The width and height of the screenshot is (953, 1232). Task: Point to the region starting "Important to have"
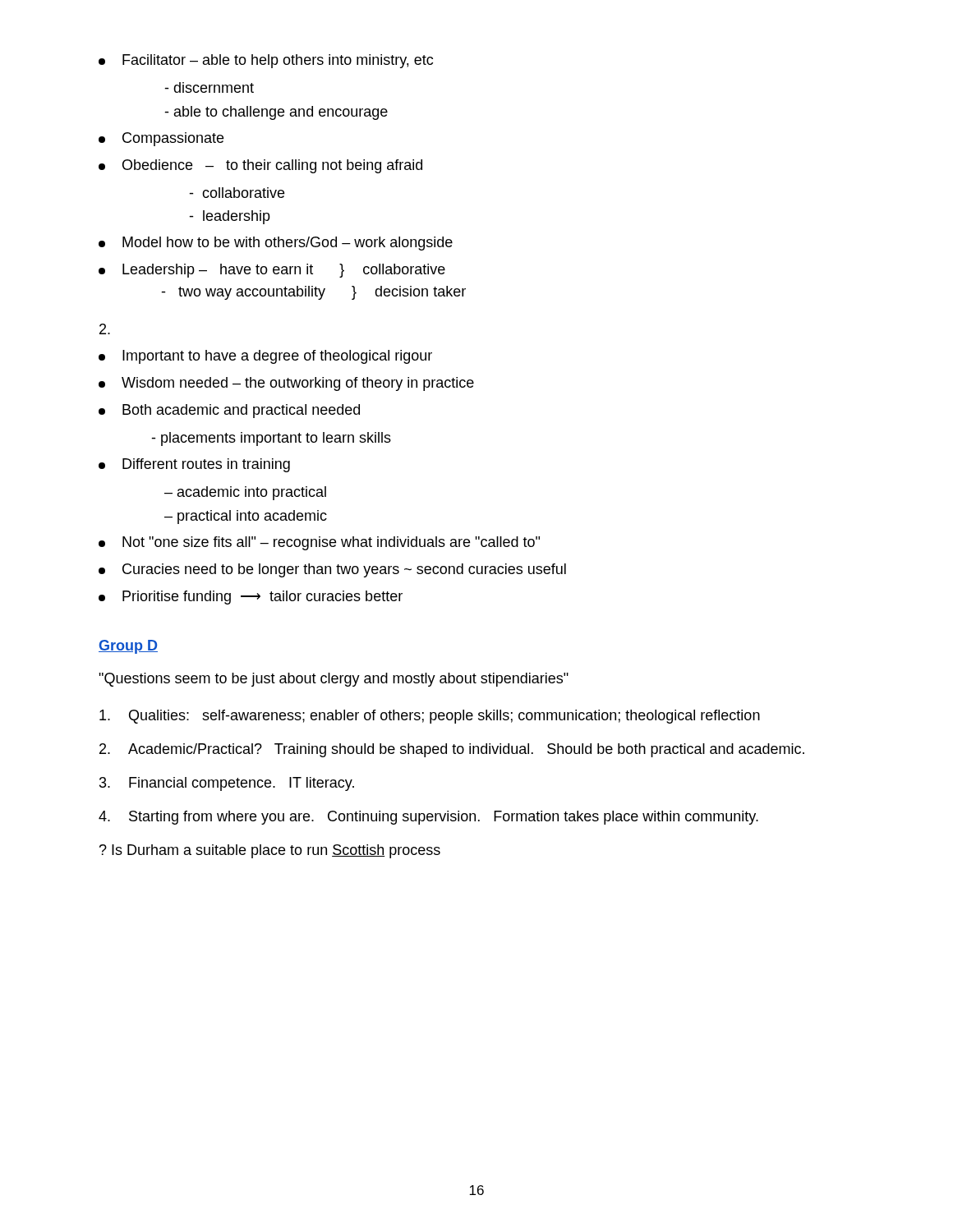pos(265,357)
